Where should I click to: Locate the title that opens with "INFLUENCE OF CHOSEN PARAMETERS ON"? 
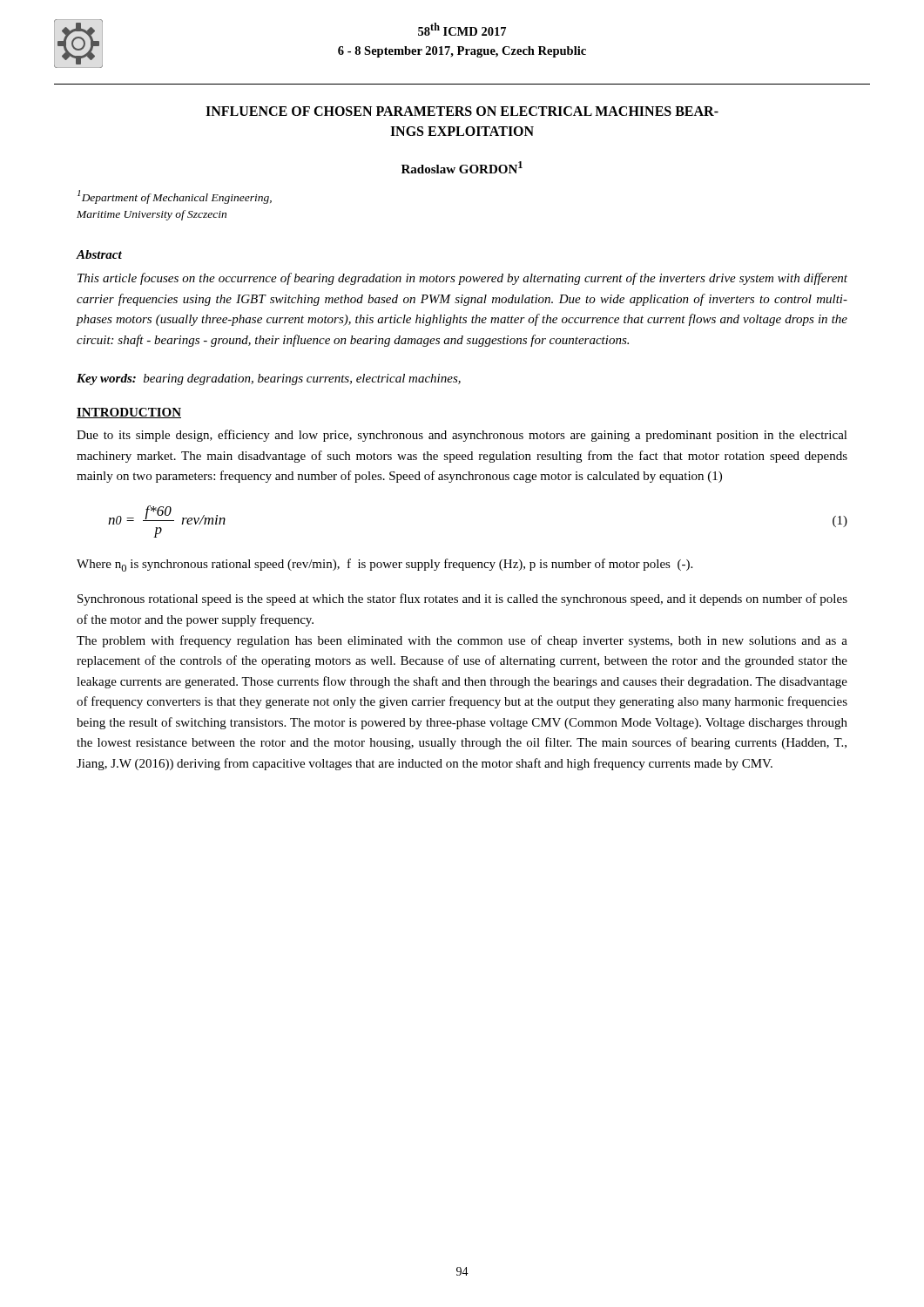tap(462, 121)
